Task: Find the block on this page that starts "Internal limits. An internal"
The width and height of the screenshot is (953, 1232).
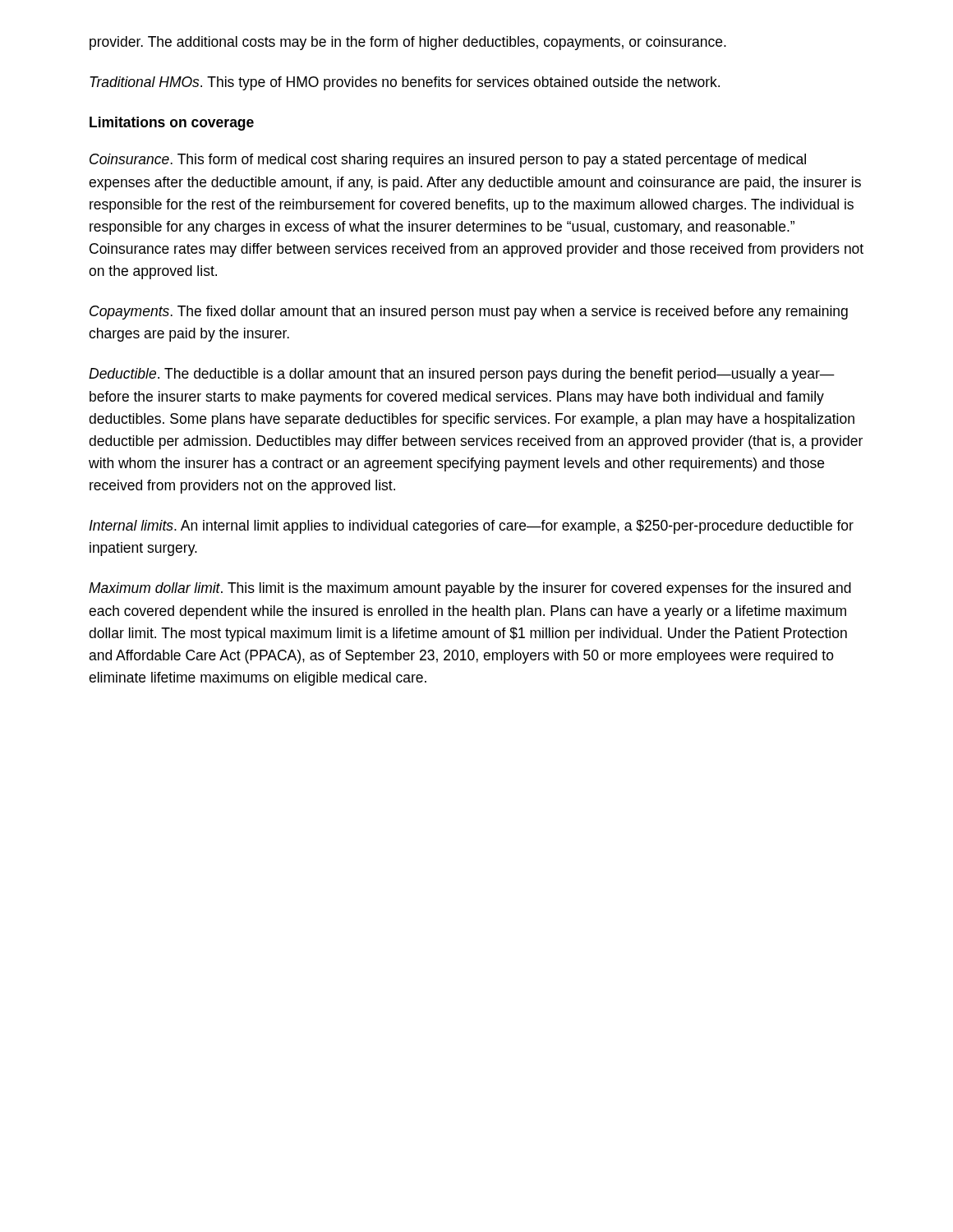Action: coord(471,537)
